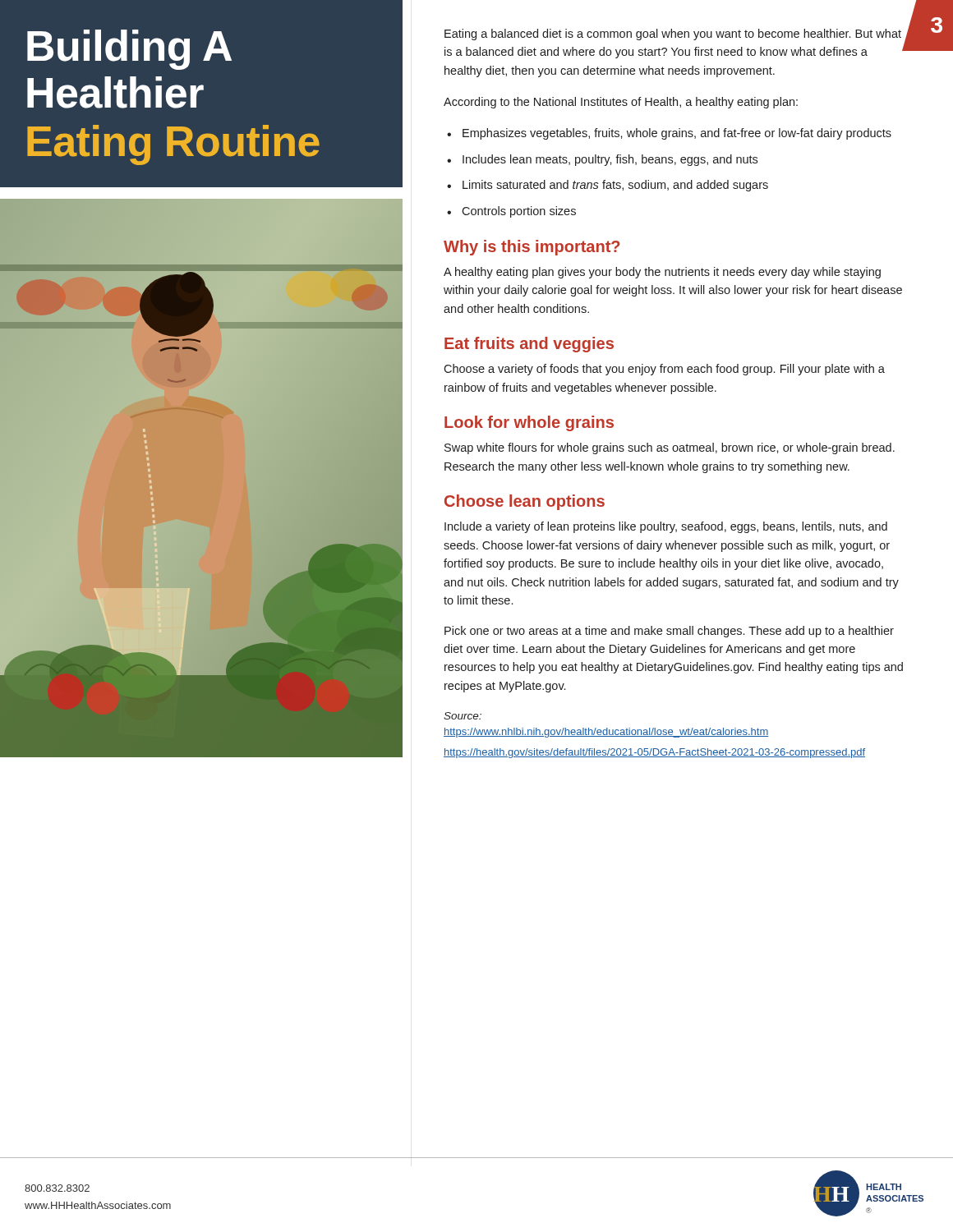Locate the text block starting "Includes lean meats, poultry, fish, beans, eggs, and"

pyautogui.click(x=610, y=159)
